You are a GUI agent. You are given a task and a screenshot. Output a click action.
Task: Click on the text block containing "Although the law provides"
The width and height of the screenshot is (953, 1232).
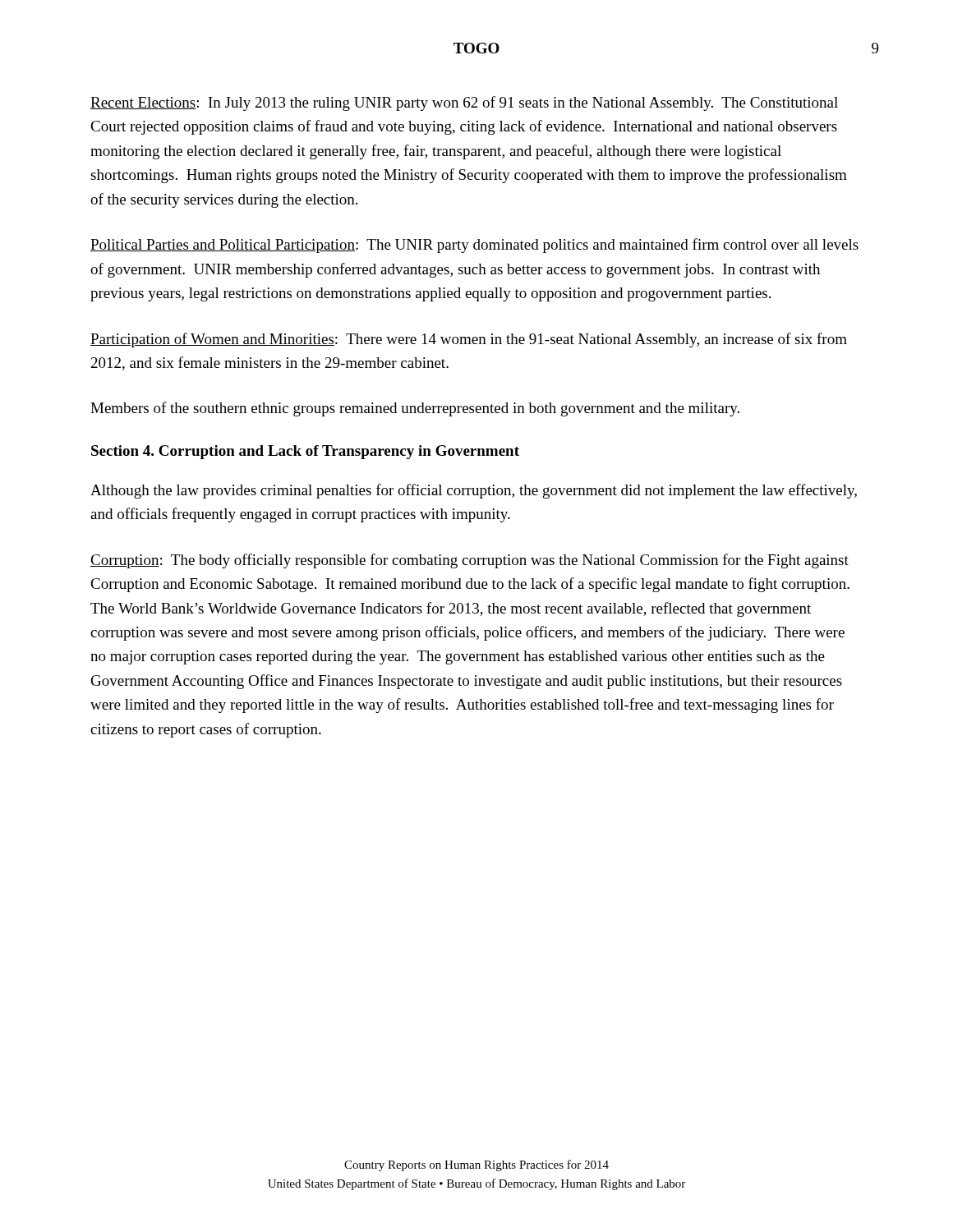(x=474, y=502)
